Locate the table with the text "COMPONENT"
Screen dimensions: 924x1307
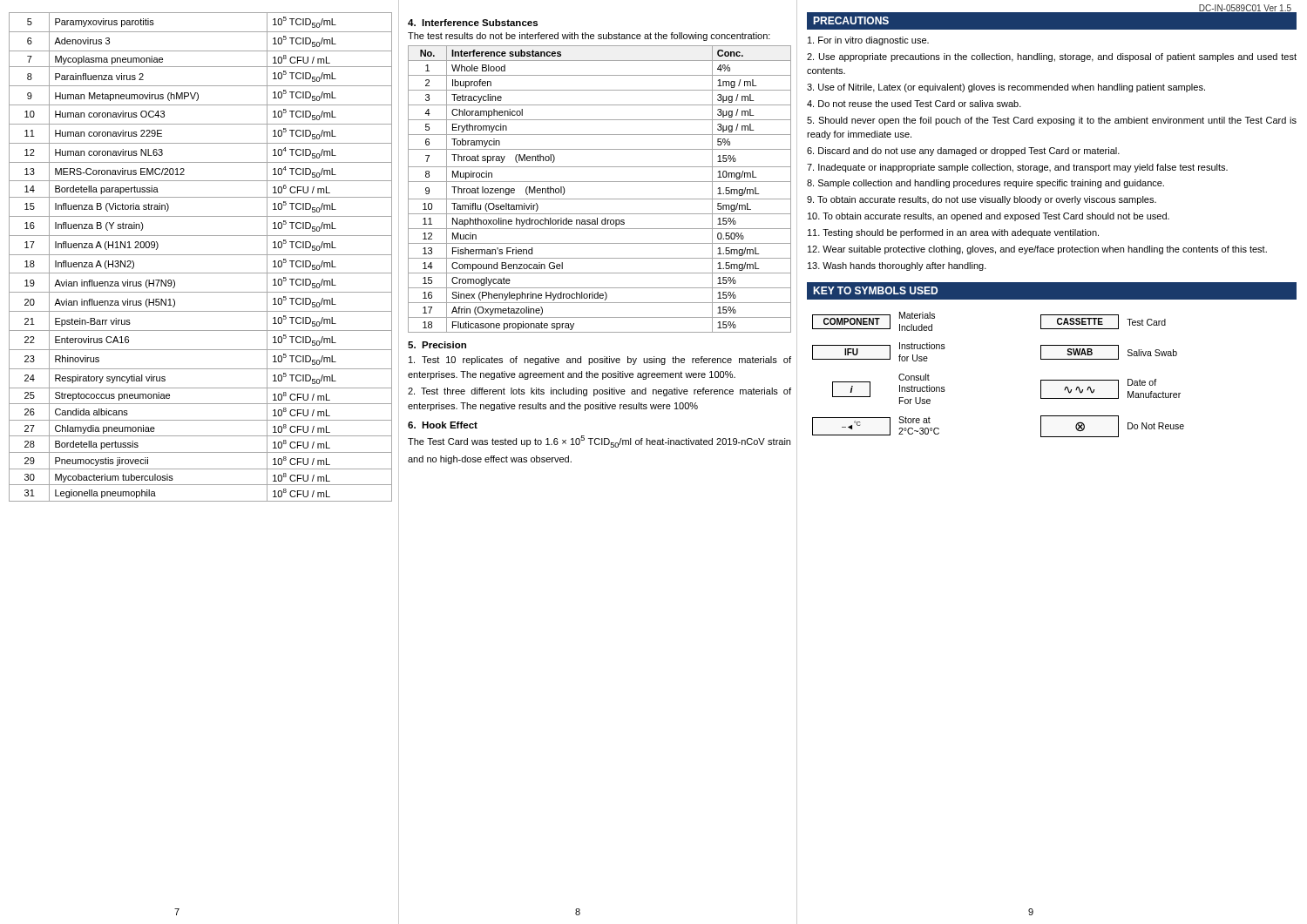pyautogui.click(x=1052, y=374)
